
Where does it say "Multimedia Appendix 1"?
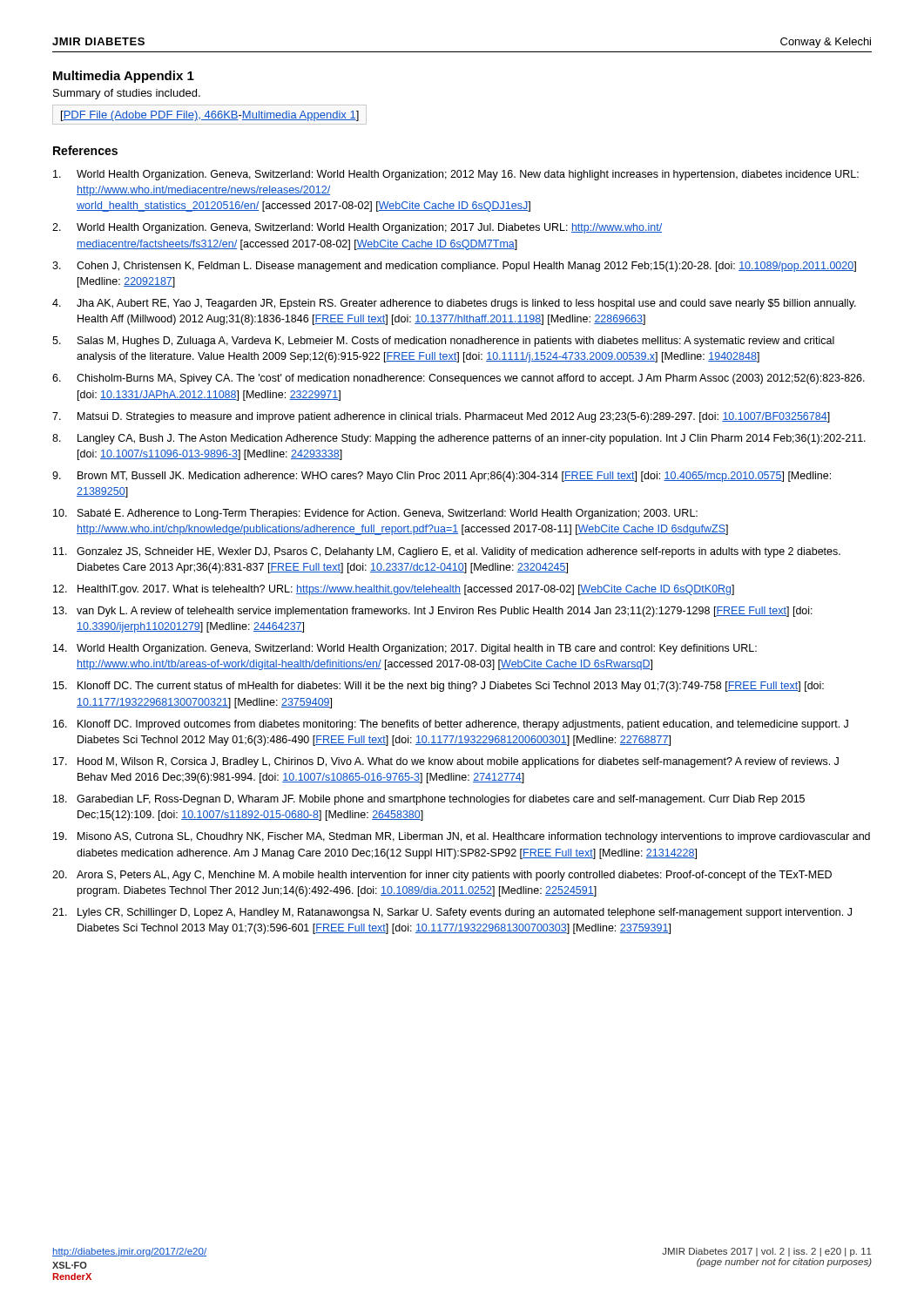[x=123, y=75]
